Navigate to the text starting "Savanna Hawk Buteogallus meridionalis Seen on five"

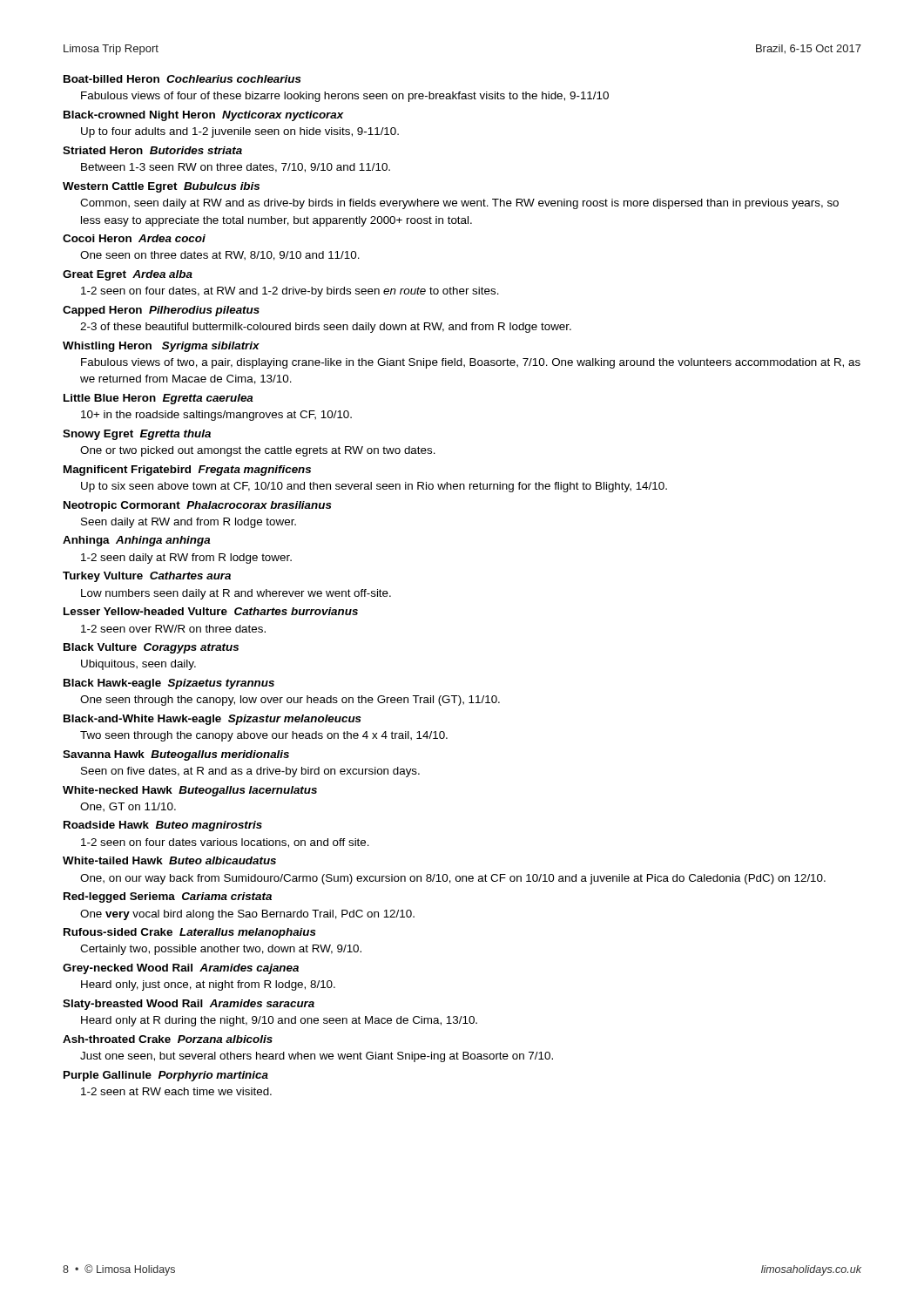click(x=176, y=755)
